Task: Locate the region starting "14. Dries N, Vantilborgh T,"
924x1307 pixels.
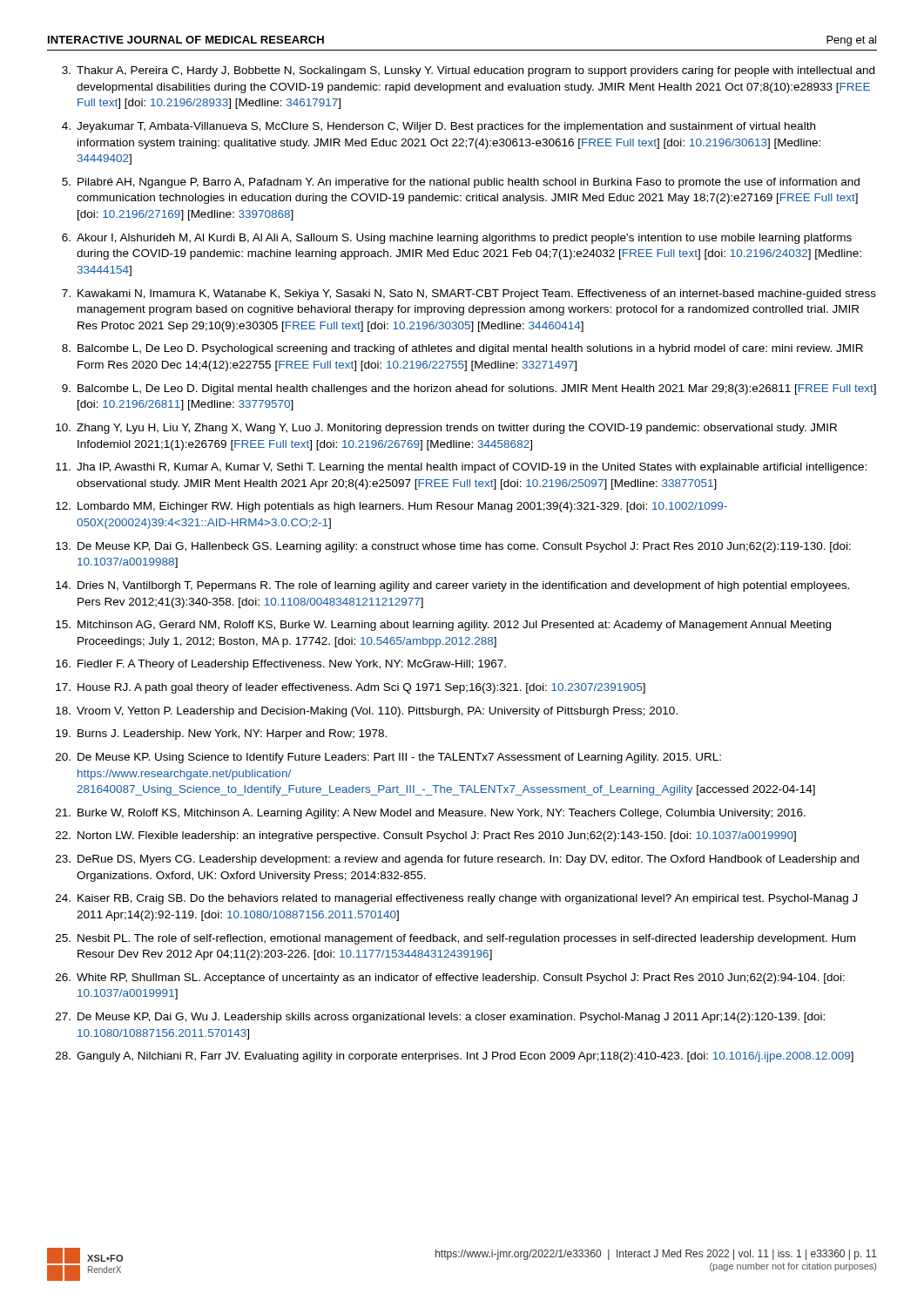Action: 462,594
